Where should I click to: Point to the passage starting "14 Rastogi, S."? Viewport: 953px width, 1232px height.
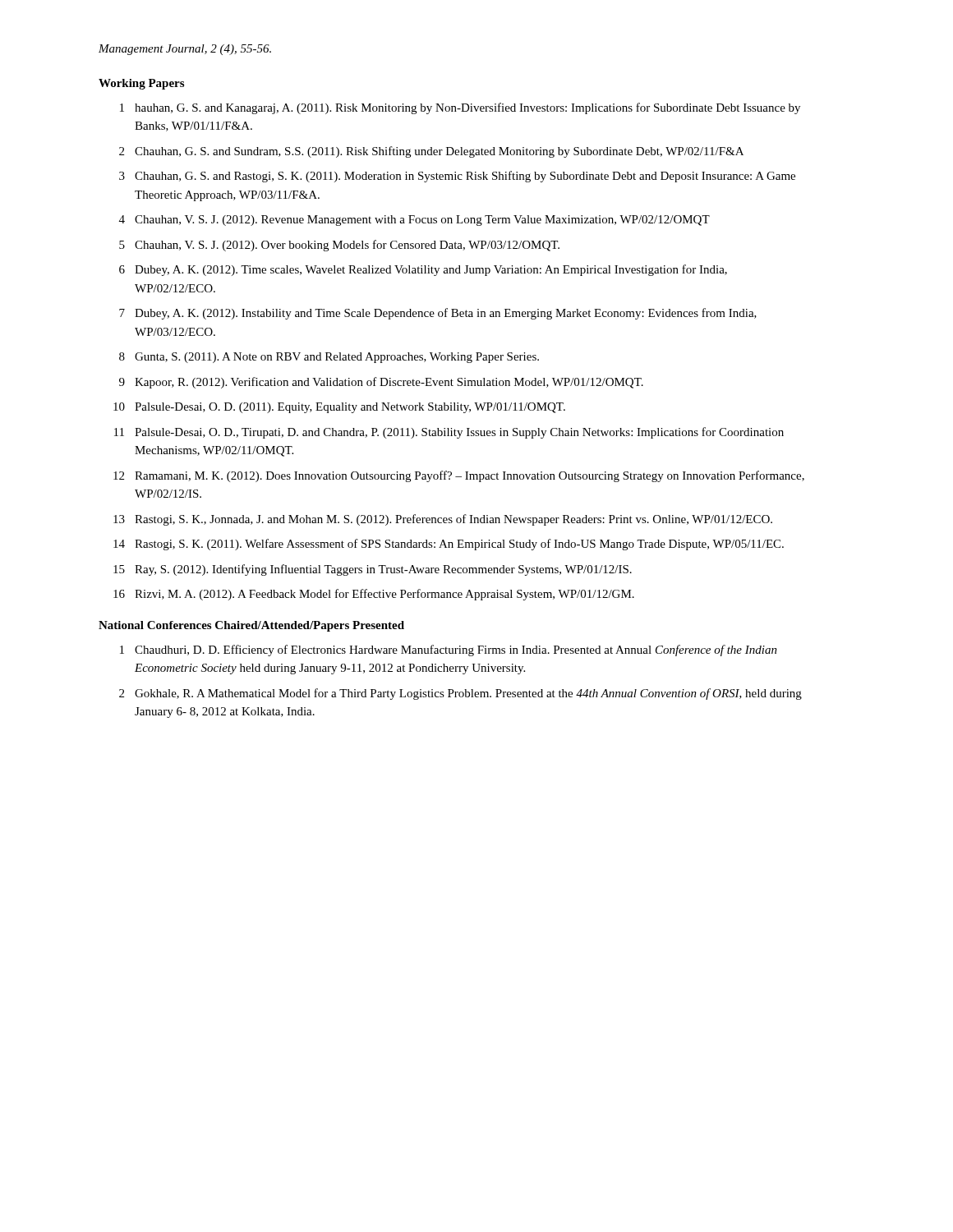pos(452,544)
